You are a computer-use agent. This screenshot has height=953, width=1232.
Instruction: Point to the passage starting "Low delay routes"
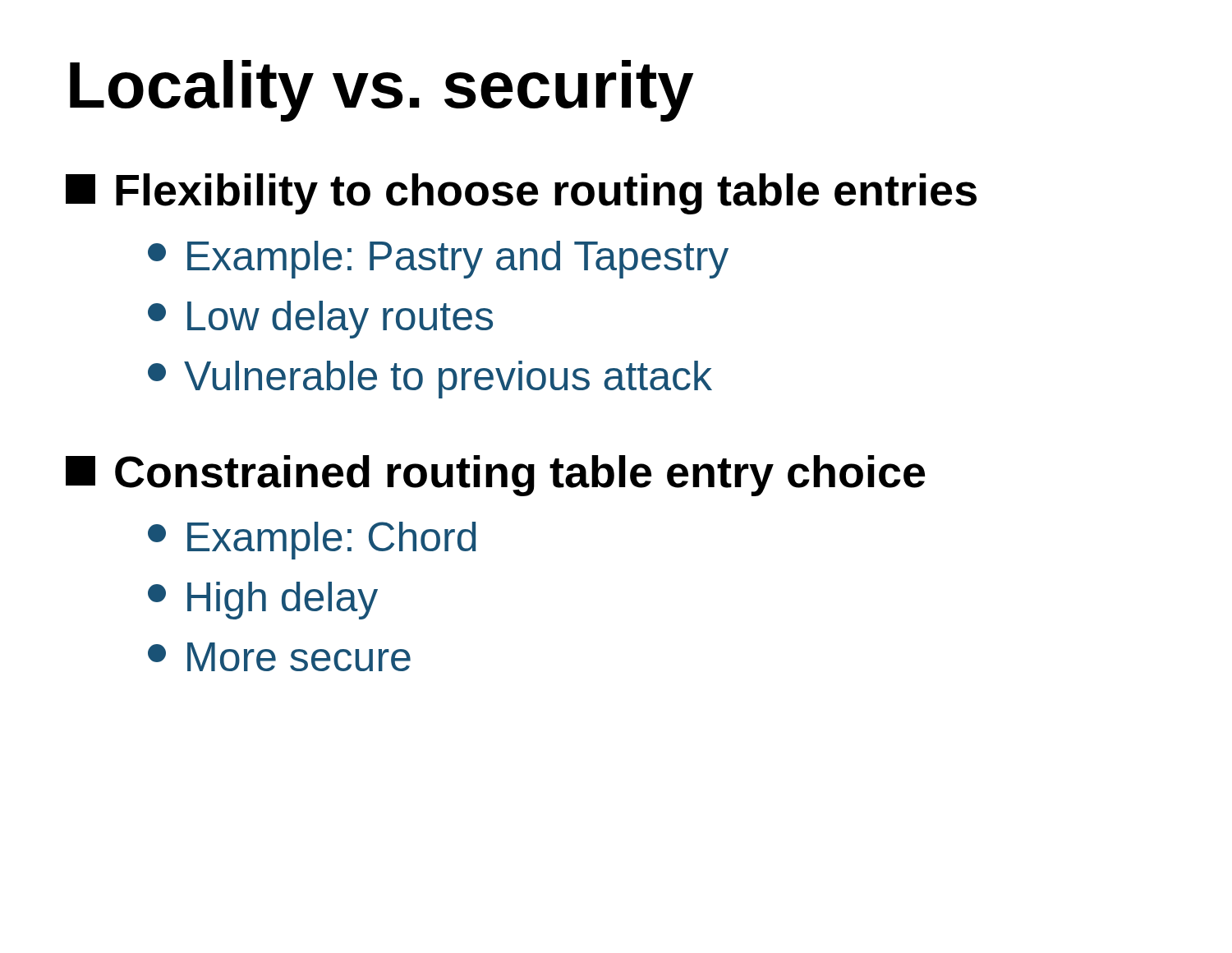[x=321, y=316]
